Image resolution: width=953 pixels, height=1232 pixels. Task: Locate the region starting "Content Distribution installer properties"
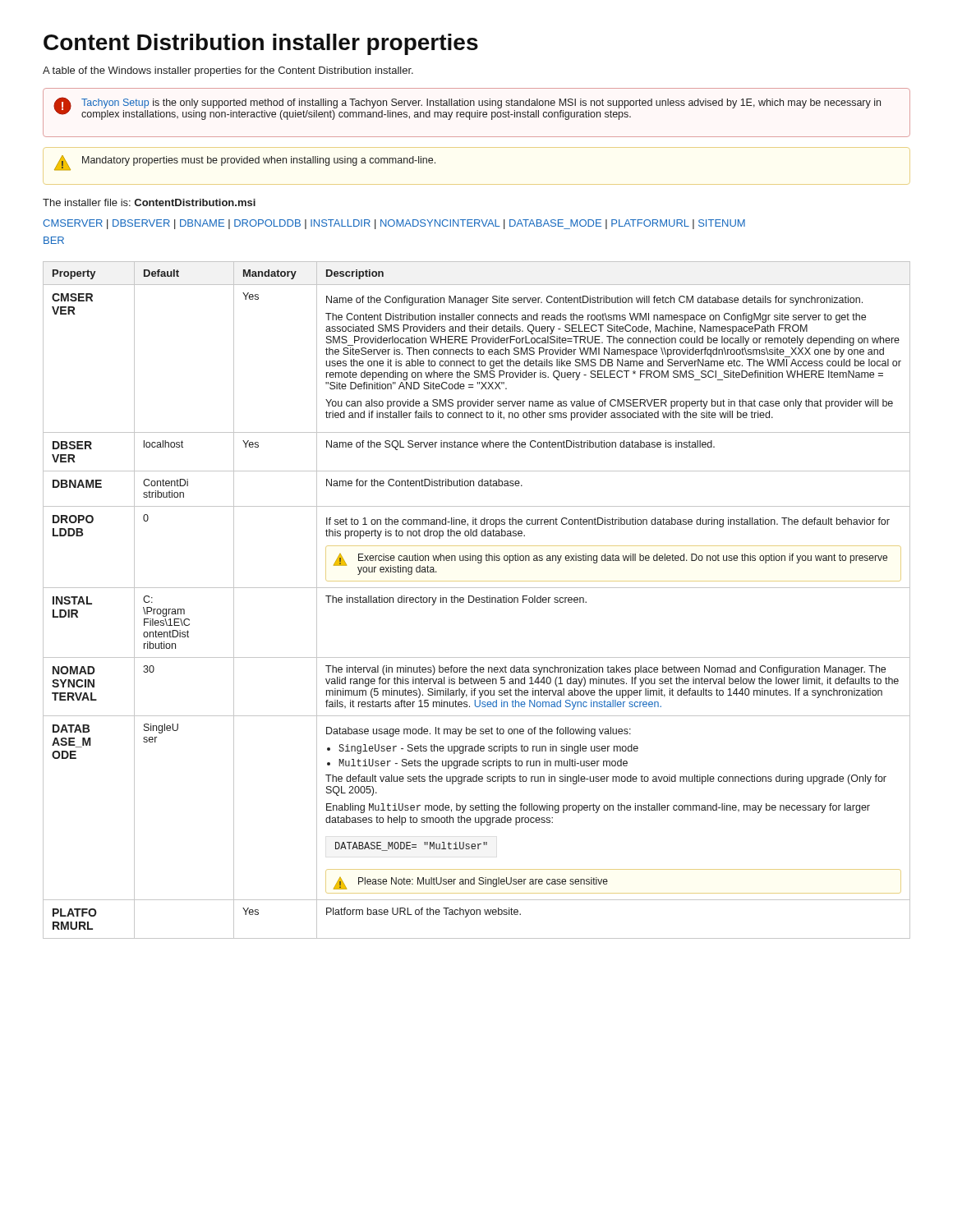476,43
